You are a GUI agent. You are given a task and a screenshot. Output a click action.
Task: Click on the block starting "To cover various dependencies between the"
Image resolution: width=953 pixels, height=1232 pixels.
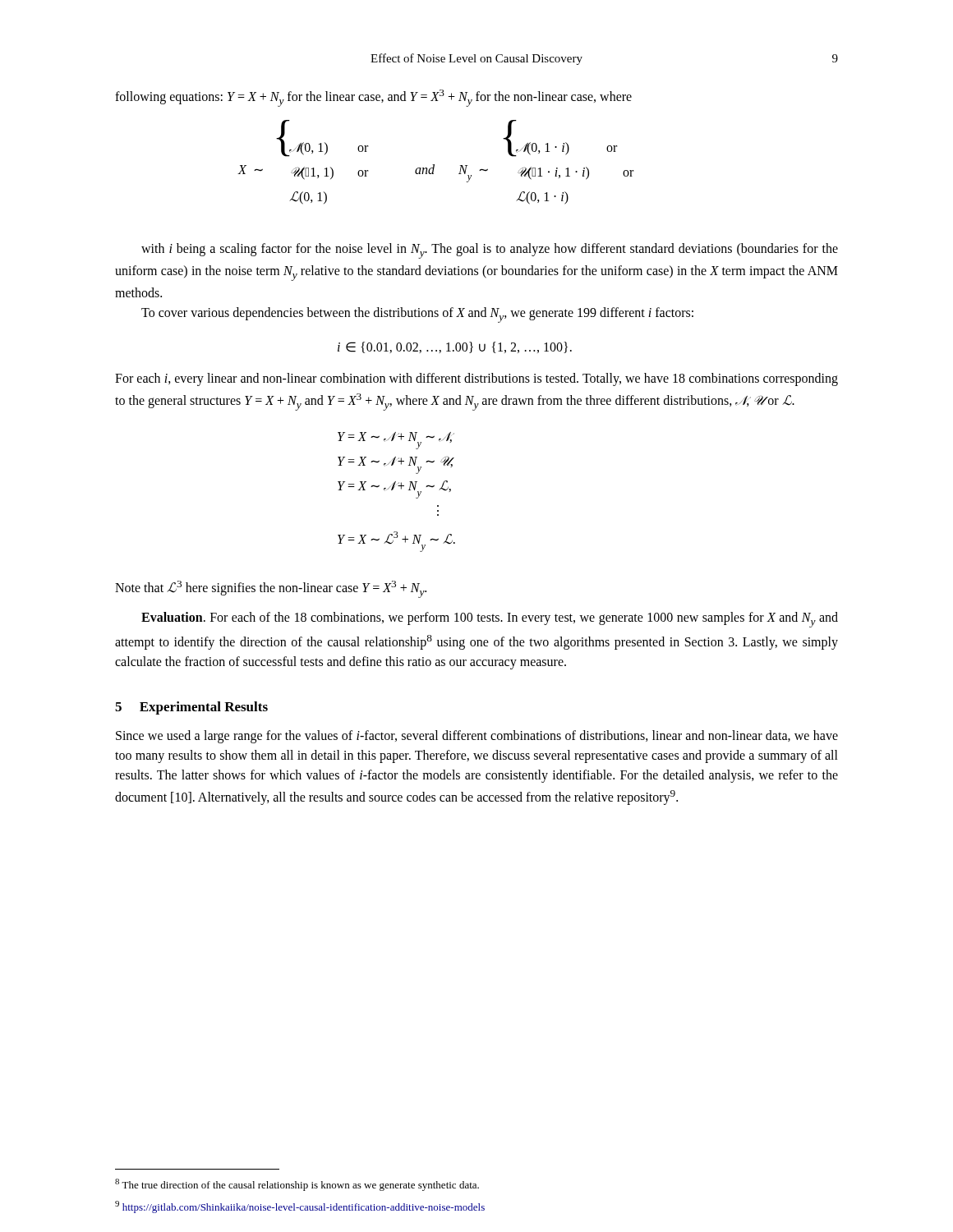click(x=418, y=315)
